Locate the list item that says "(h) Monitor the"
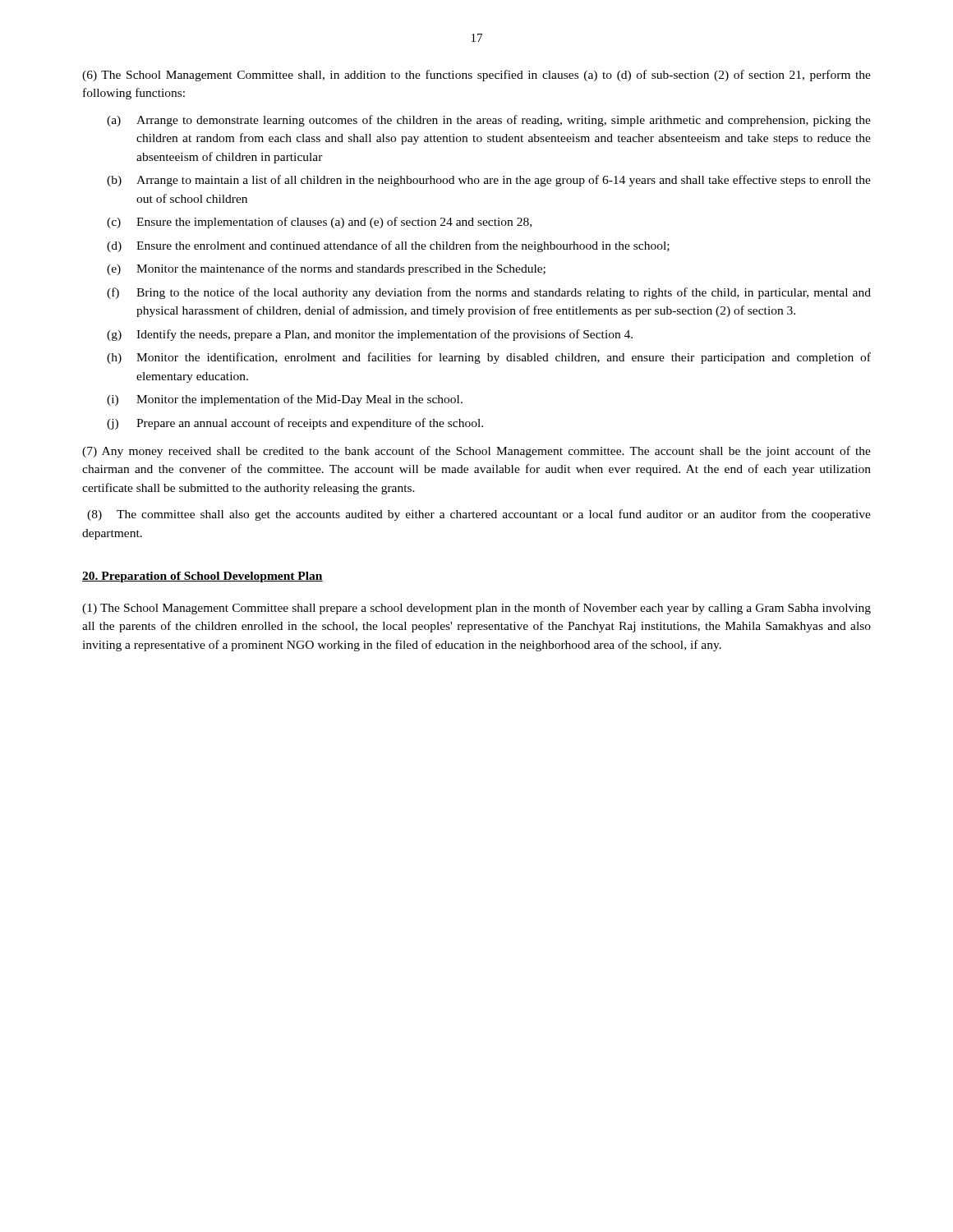Screen dimensions: 1232x953 489,367
